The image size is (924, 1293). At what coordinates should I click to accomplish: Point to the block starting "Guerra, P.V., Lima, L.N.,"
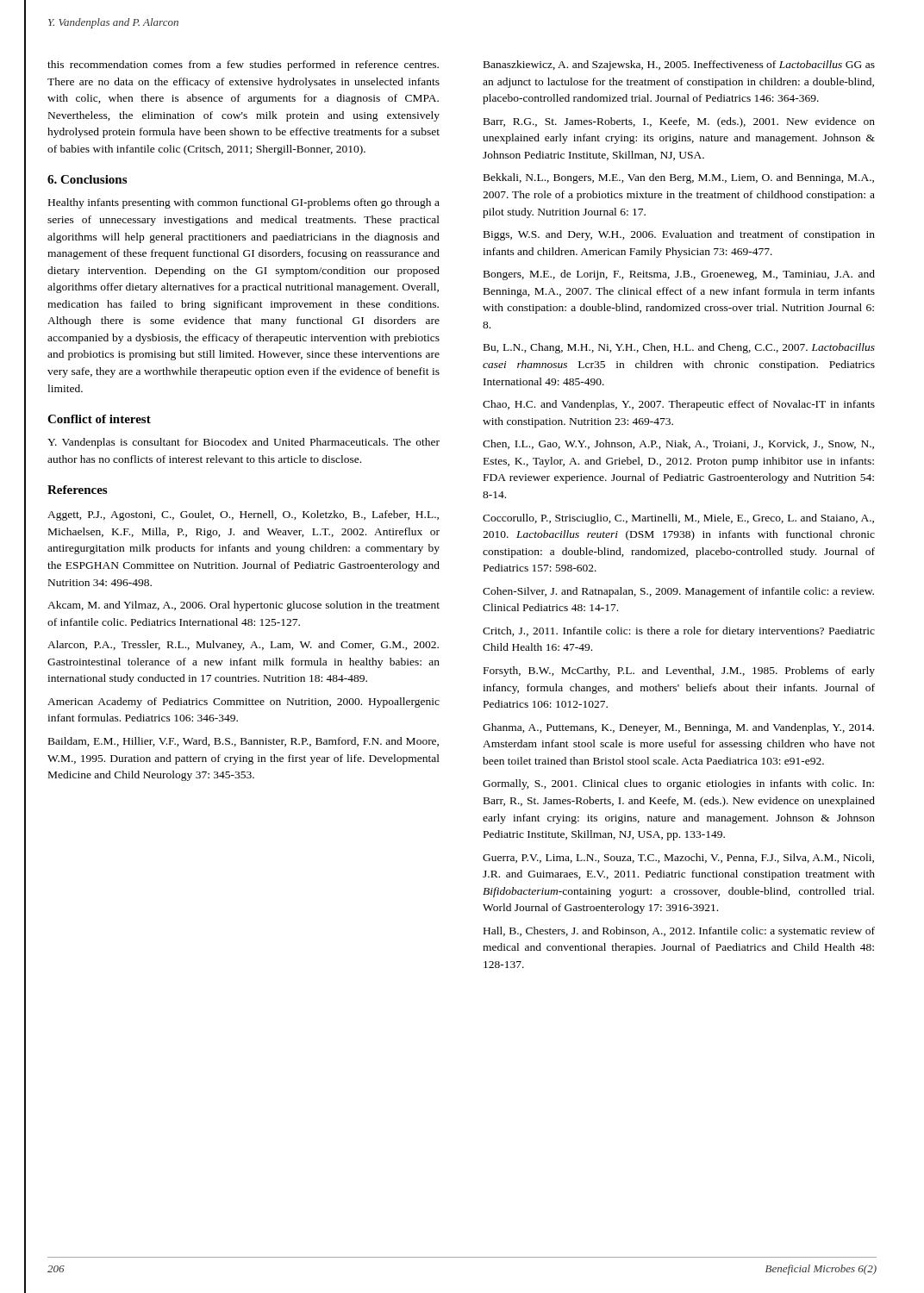[x=679, y=882]
